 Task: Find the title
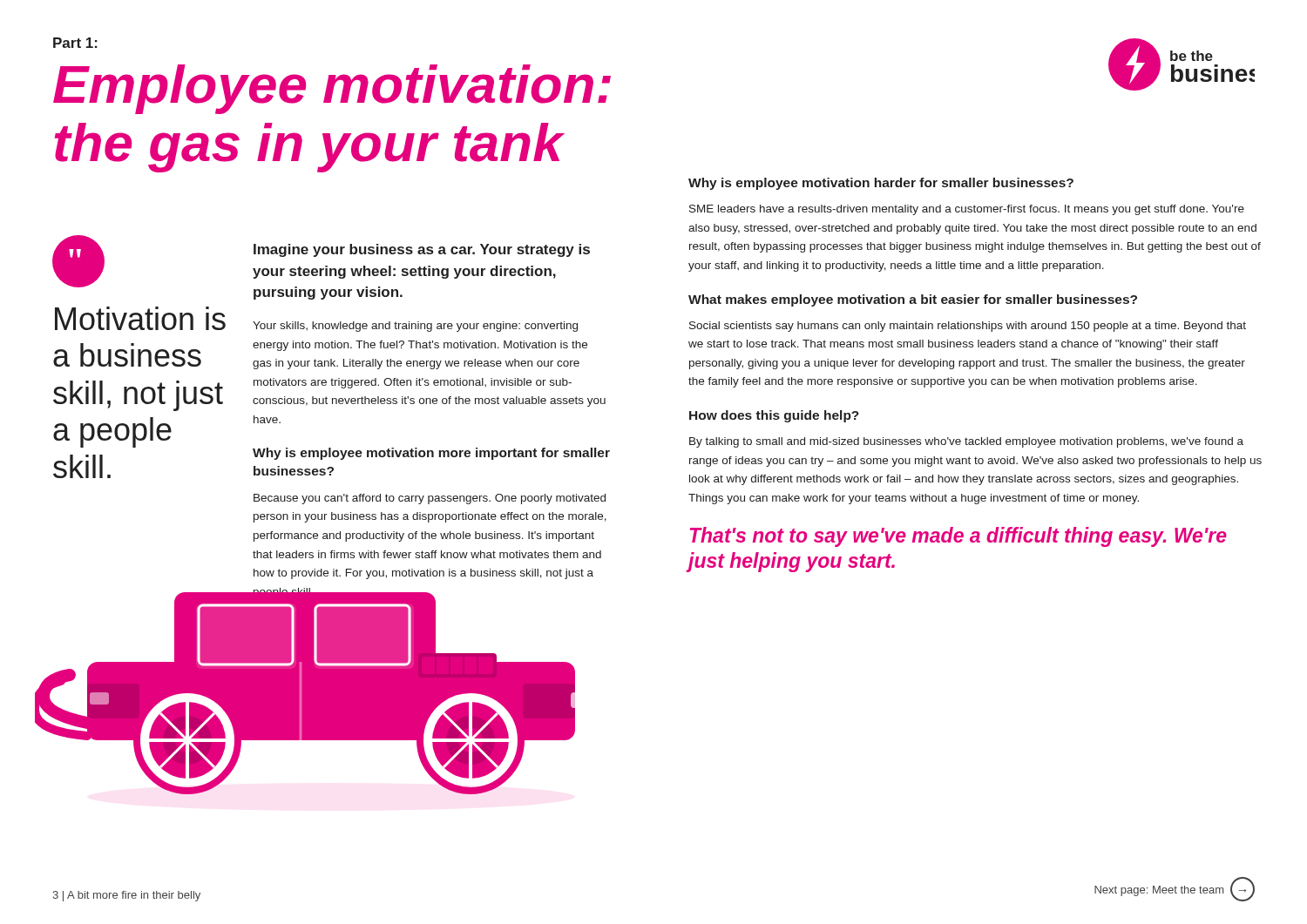click(333, 114)
